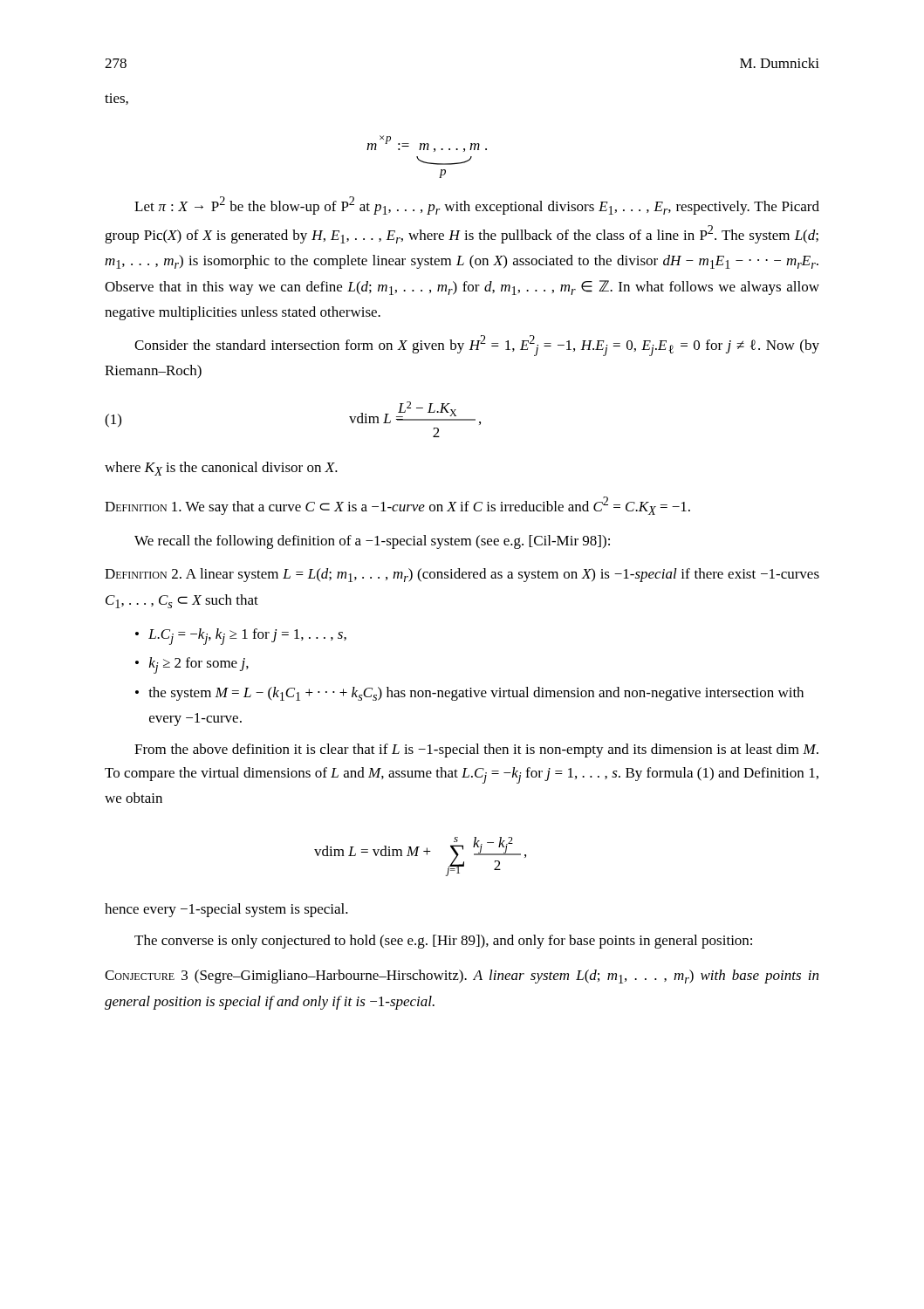Locate the text block that says "Let π : X →"

462,258
